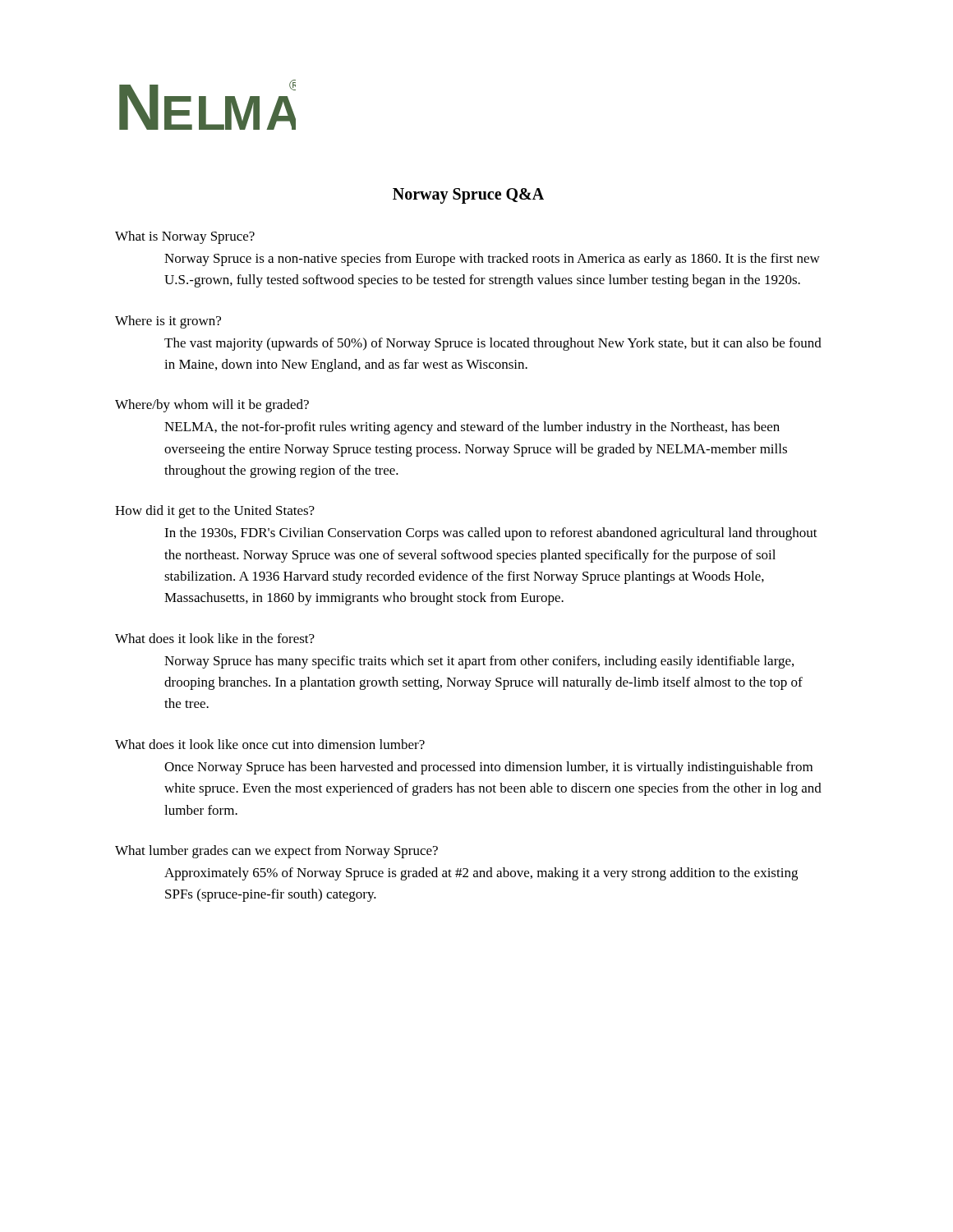
Task: Point to the element starting "In the 1930s, FDR's Civilian Conservation Corps was"
Action: click(491, 565)
